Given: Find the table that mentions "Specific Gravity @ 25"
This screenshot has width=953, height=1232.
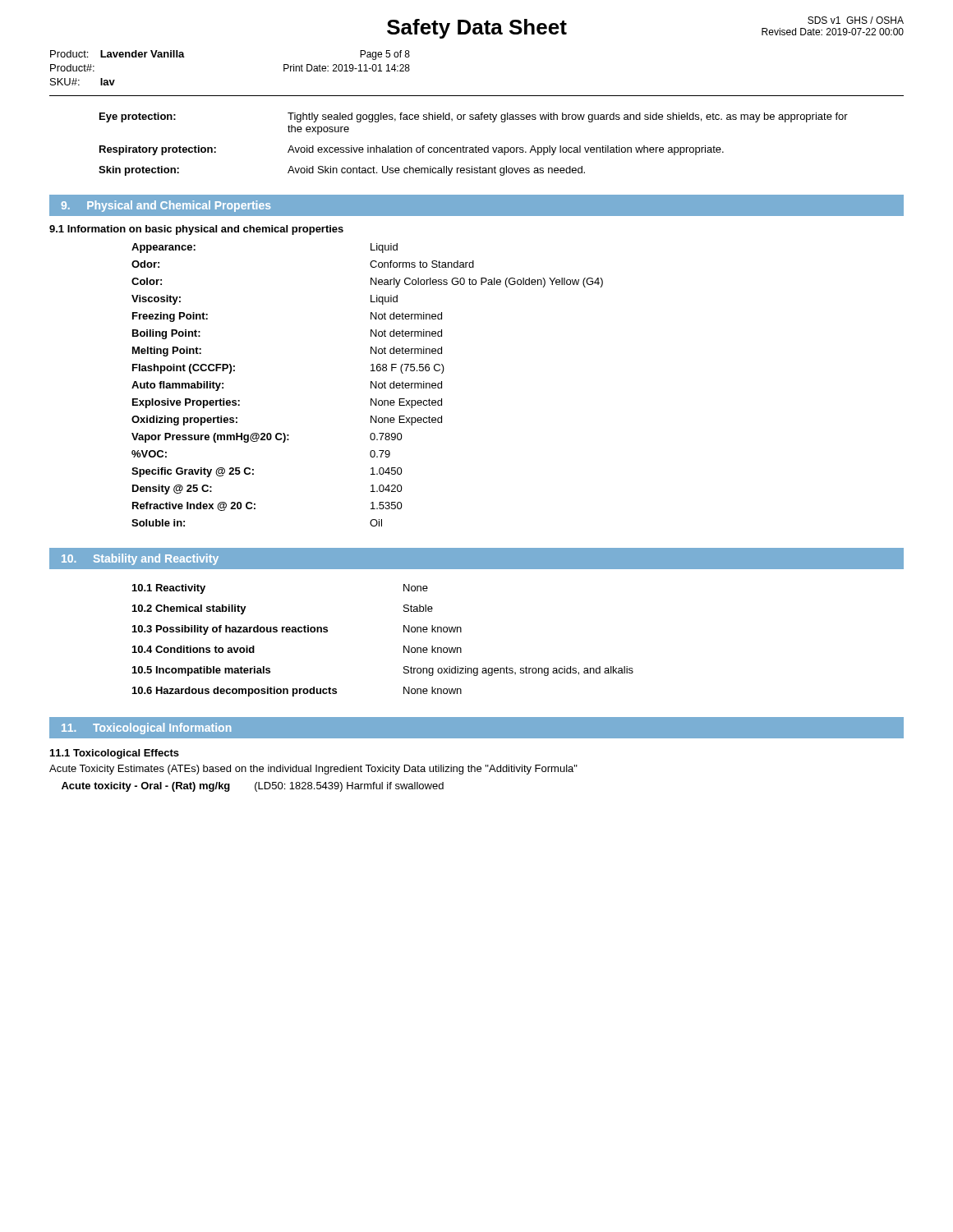Looking at the screenshot, I should (476, 385).
